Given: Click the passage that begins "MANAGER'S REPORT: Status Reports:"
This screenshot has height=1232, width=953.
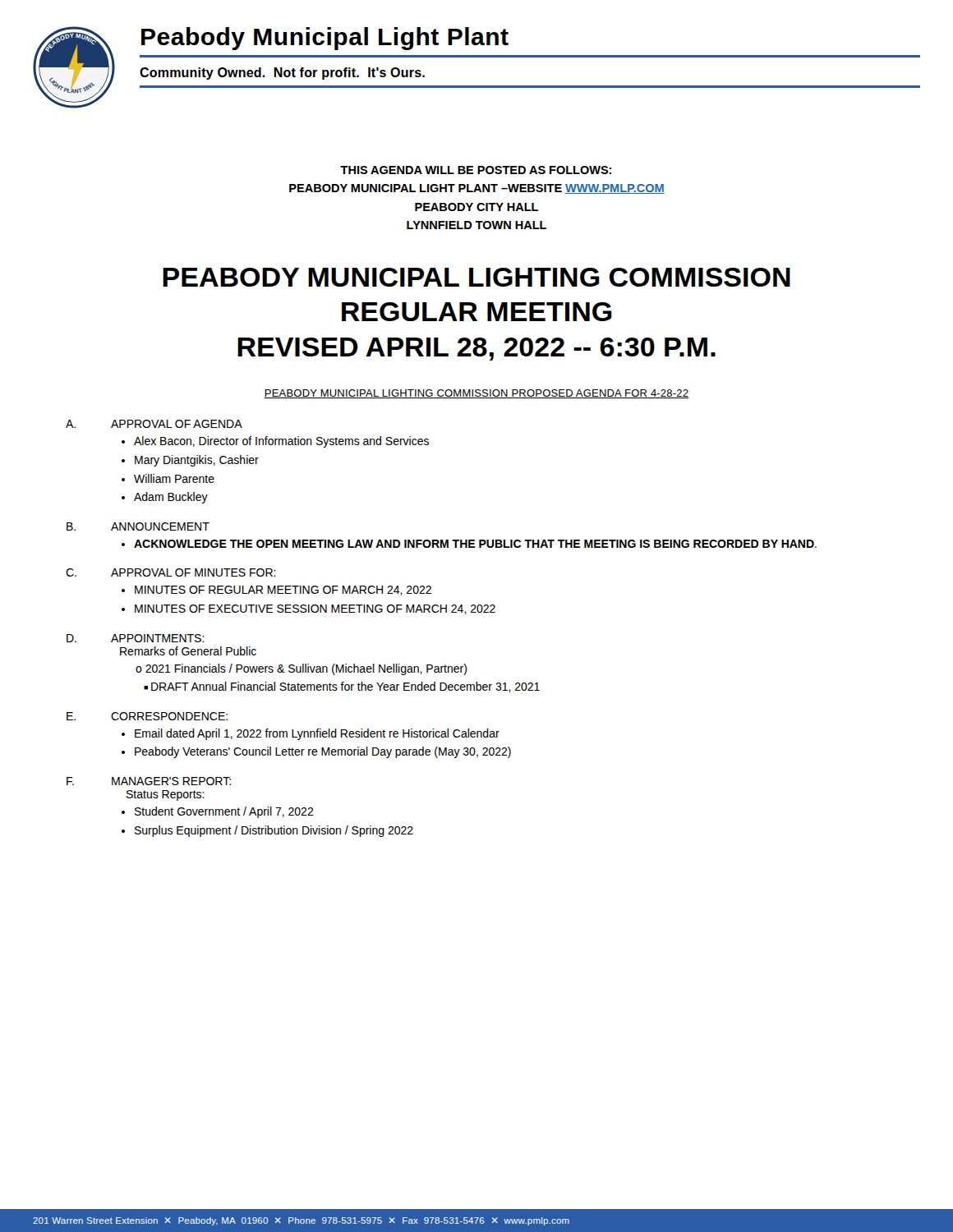Looking at the screenshot, I should click(171, 781).
